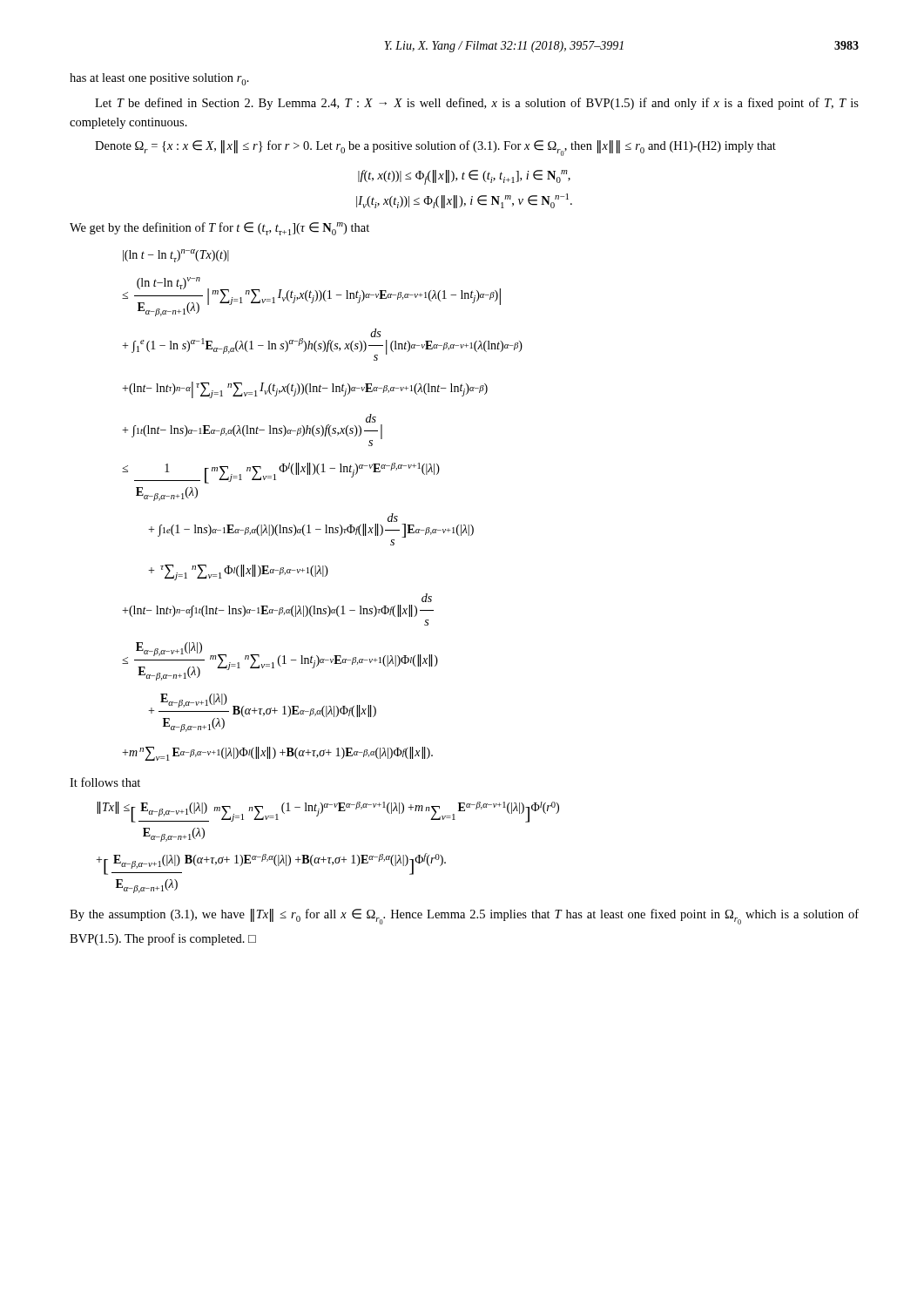This screenshot has width=924, height=1307.
Task: Where is the passage that starts "By the assumption (3.1), we have ‖Tx‖"?
Action: (x=464, y=926)
